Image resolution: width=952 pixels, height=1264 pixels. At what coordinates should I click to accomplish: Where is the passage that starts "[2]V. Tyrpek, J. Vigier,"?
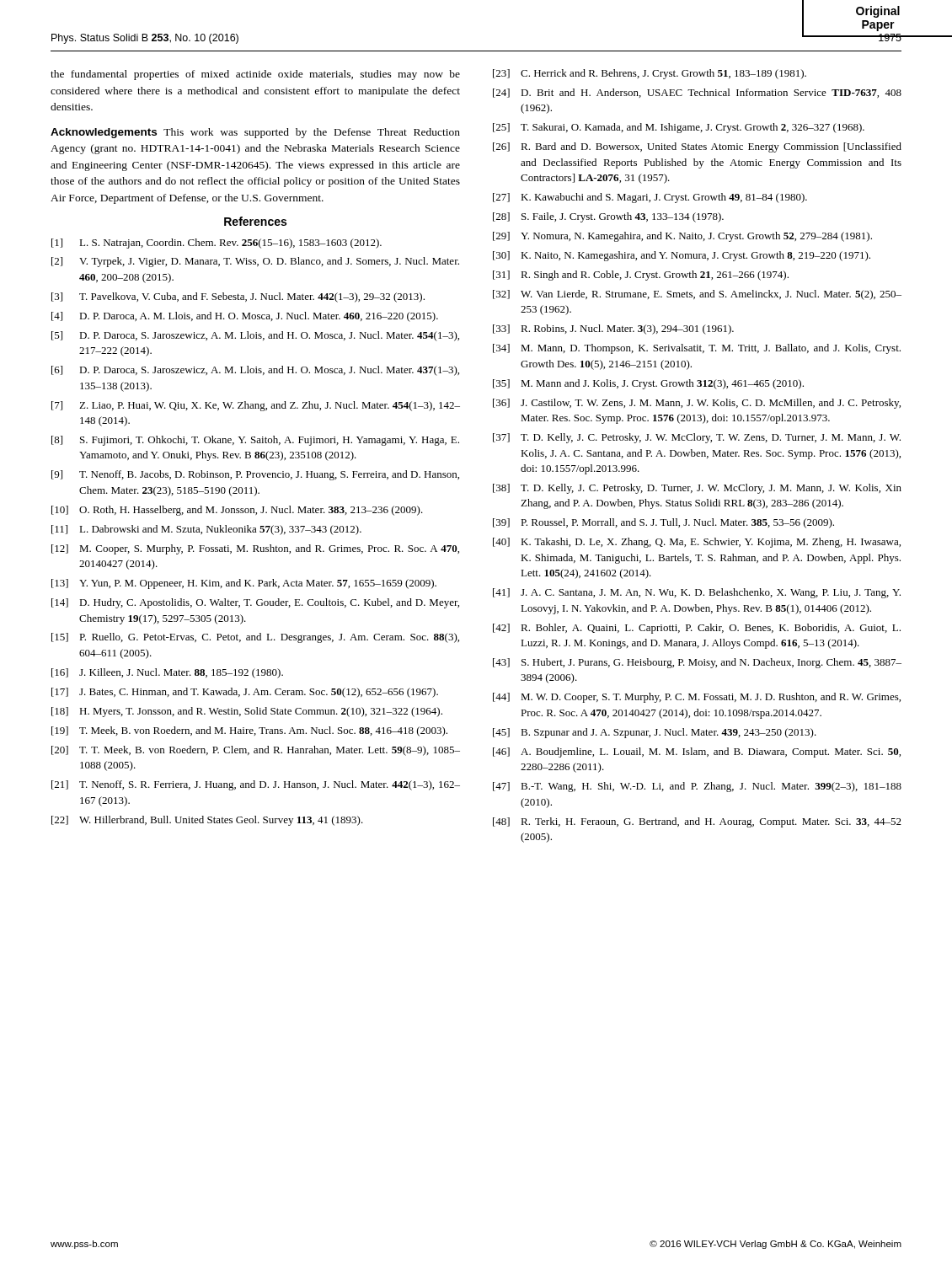point(255,270)
